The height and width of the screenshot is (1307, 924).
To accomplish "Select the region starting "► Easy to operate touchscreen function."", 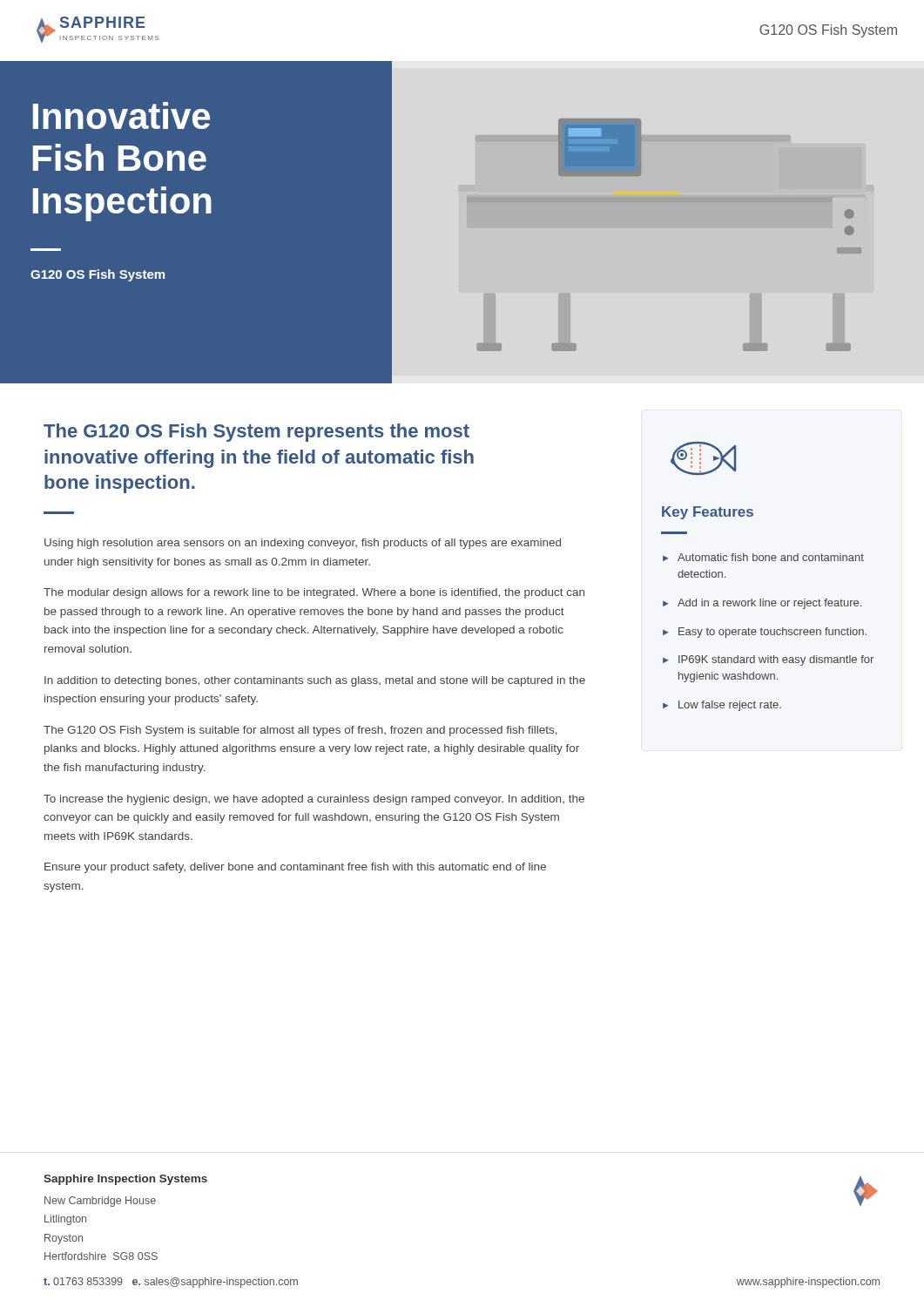I will tap(764, 632).
